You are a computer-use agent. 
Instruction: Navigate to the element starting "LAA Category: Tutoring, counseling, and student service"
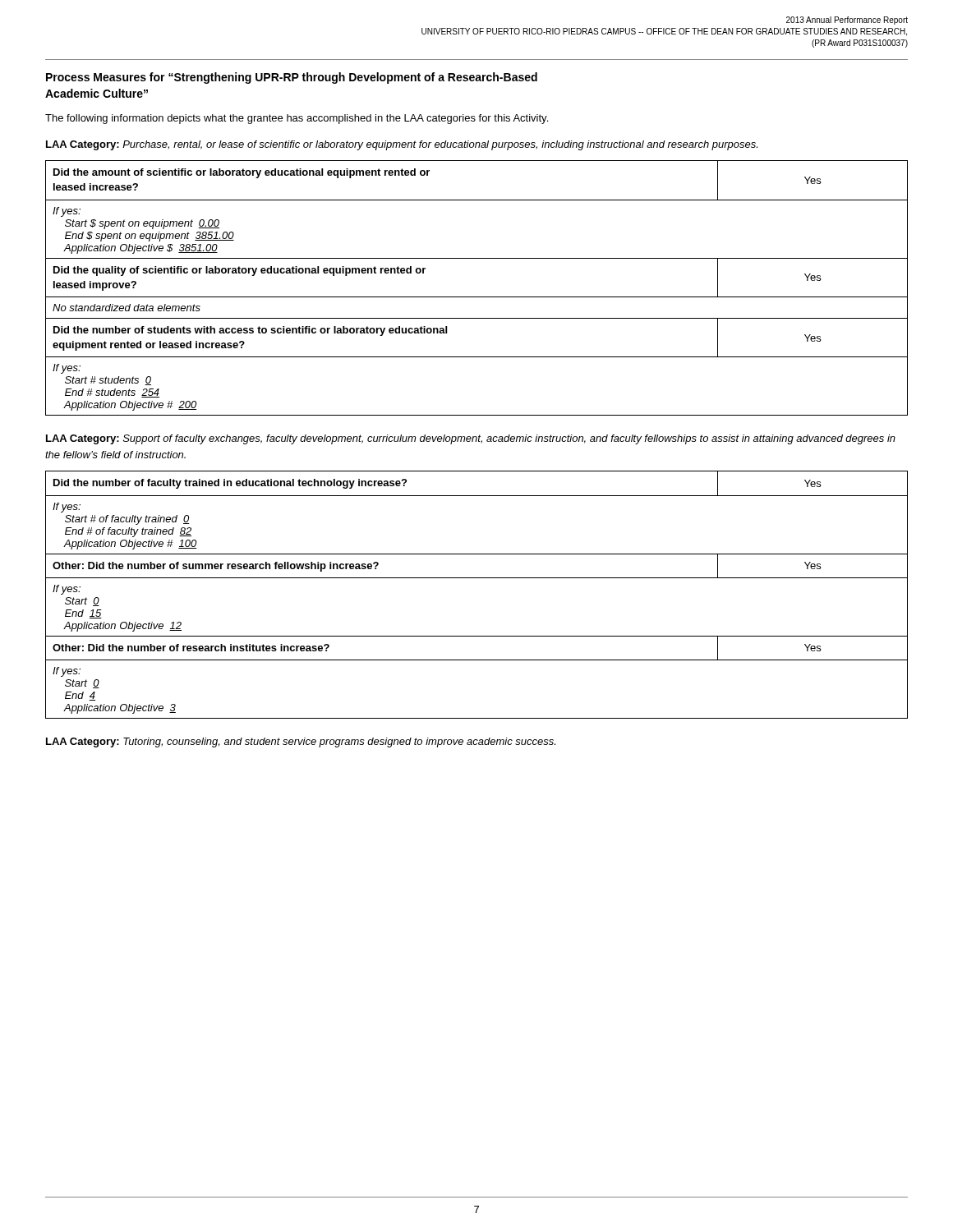(301, 741)
